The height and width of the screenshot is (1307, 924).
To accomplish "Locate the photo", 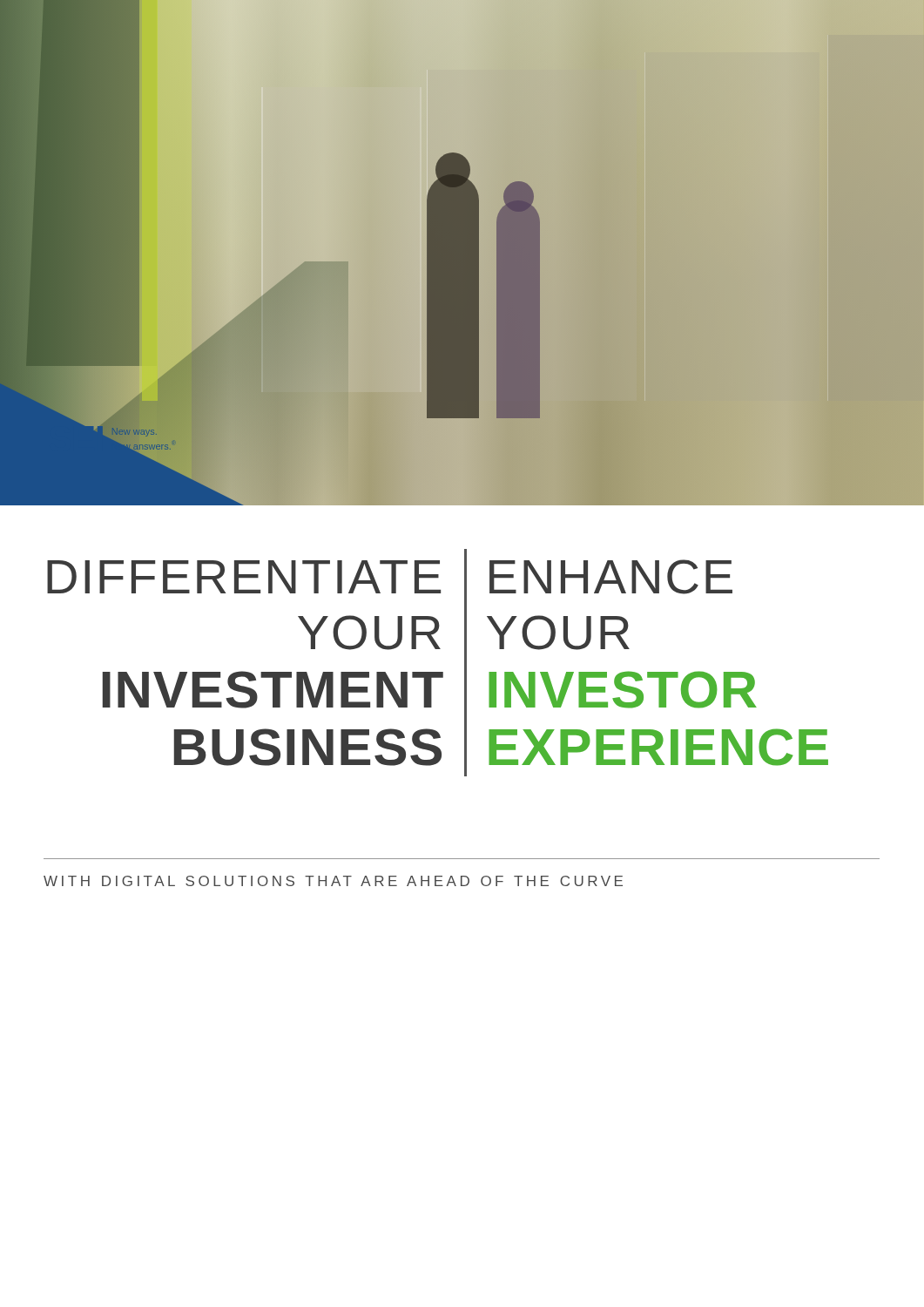I will pyautogui.click(x=462, y=253).
